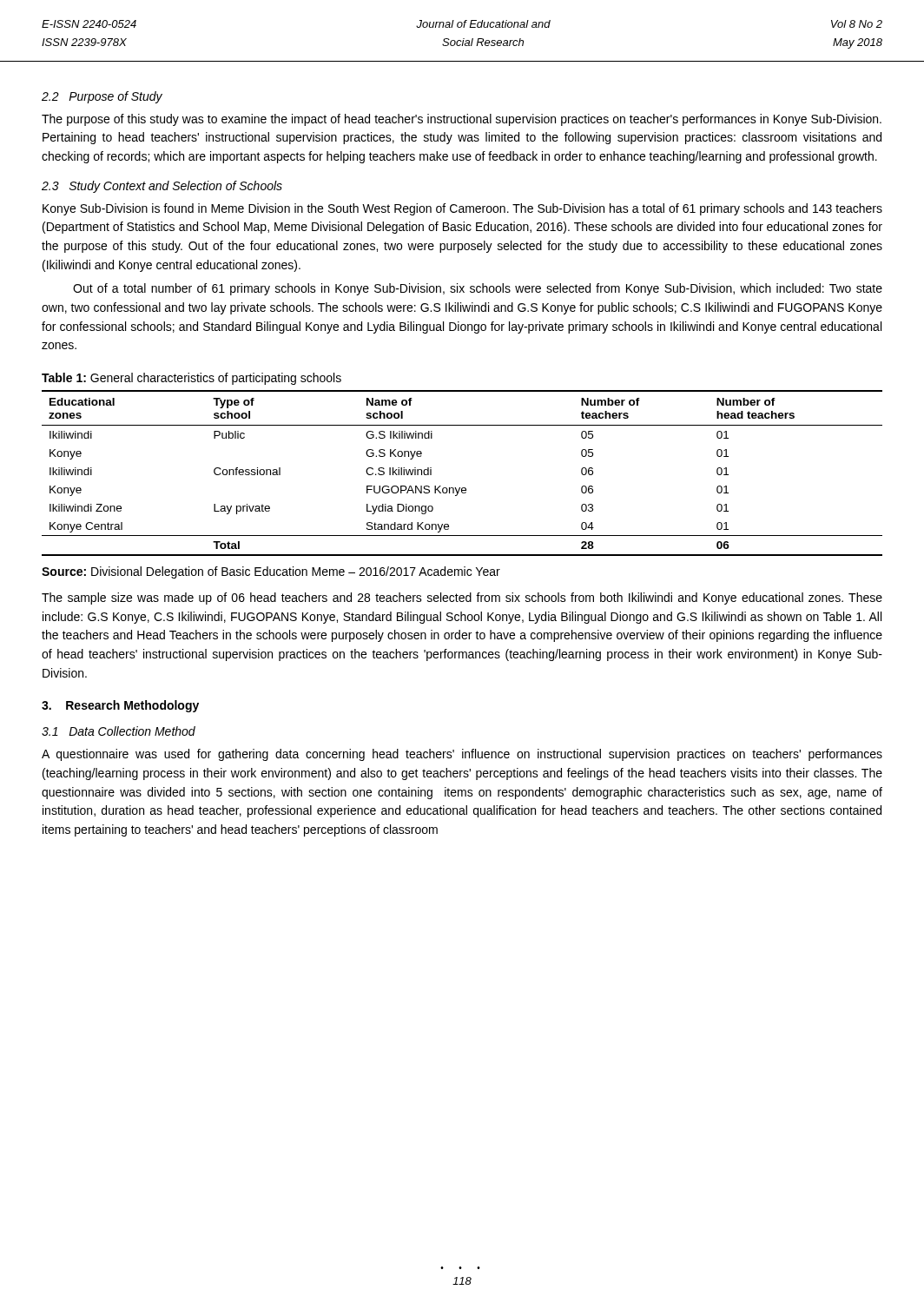Select the text block containing "A questionnaire was used"
Screen dimensions: 1303x924
pyautogui.click(x=462, y=793)
